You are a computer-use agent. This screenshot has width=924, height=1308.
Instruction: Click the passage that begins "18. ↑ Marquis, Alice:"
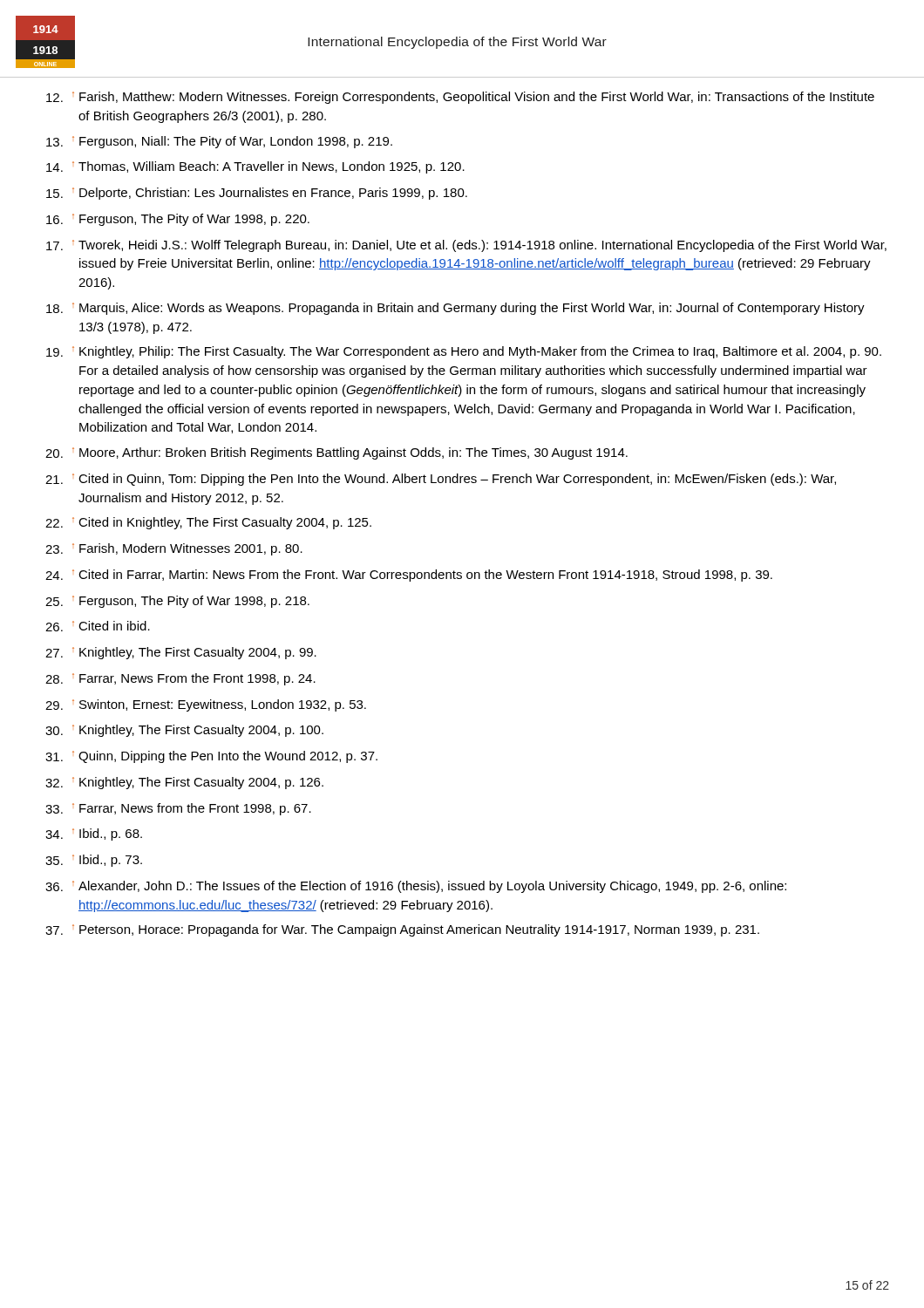(467, 317)
